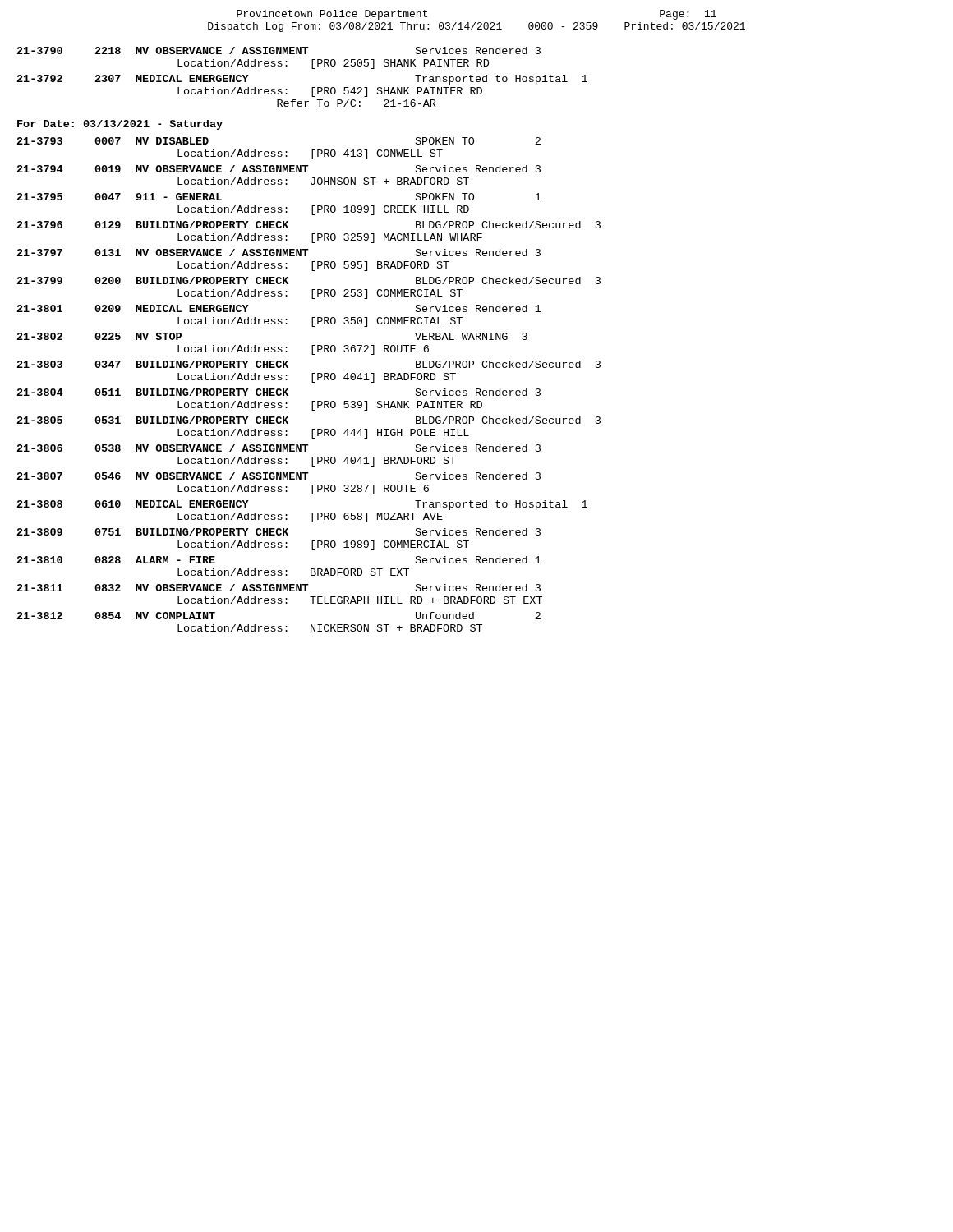Locate the block of text that opens with "21-3805 0531 BUILDING/PROPERTY CHECK BLDG/PROP Checked/Secured"
The width and height of the screenshot is (953, 1232).
pyautogui.click(x=476, y=427)
